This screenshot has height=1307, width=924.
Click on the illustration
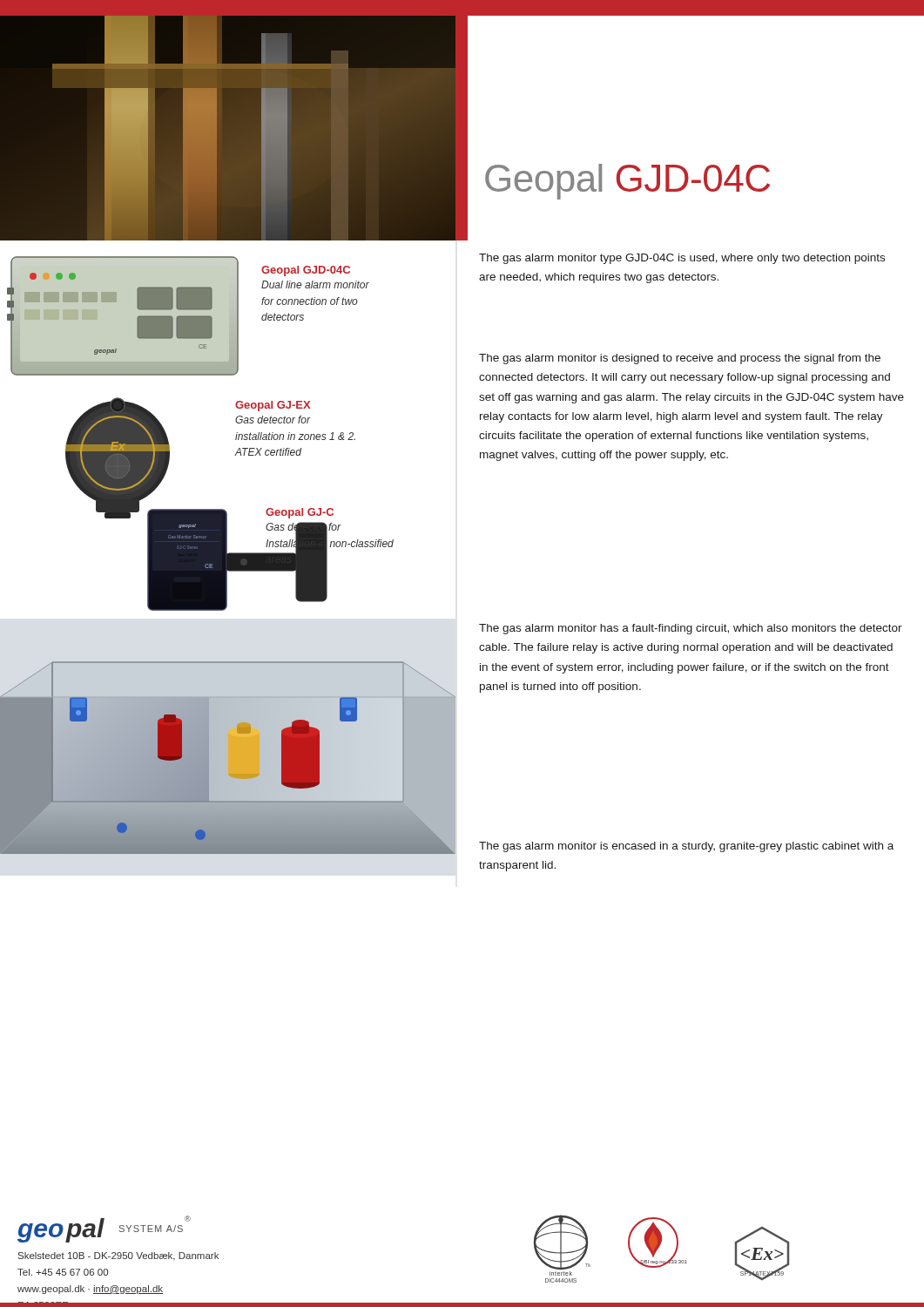click(228, 747)
